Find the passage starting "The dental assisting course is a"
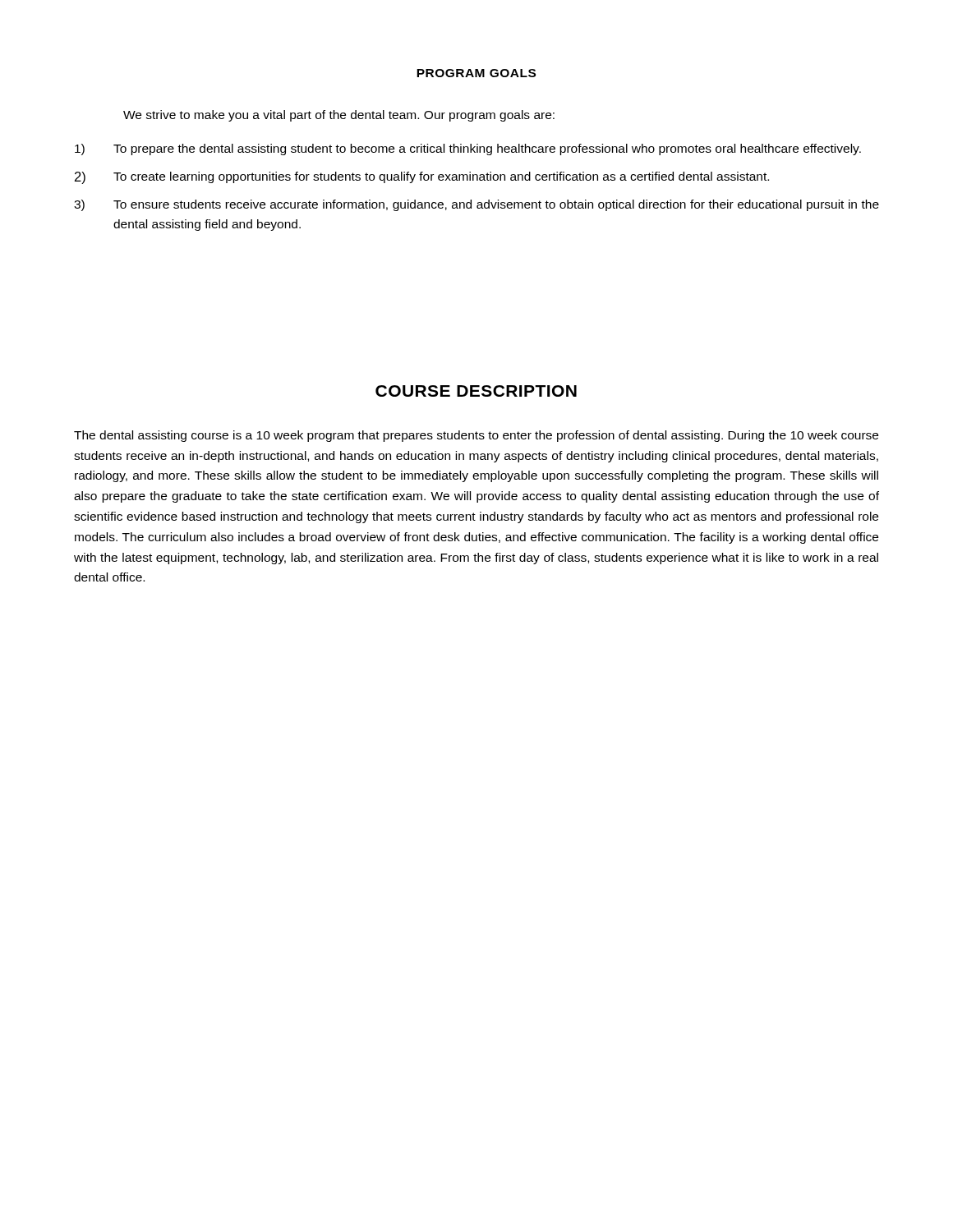Screen dimensions: 1232x953 pos(476,506)
